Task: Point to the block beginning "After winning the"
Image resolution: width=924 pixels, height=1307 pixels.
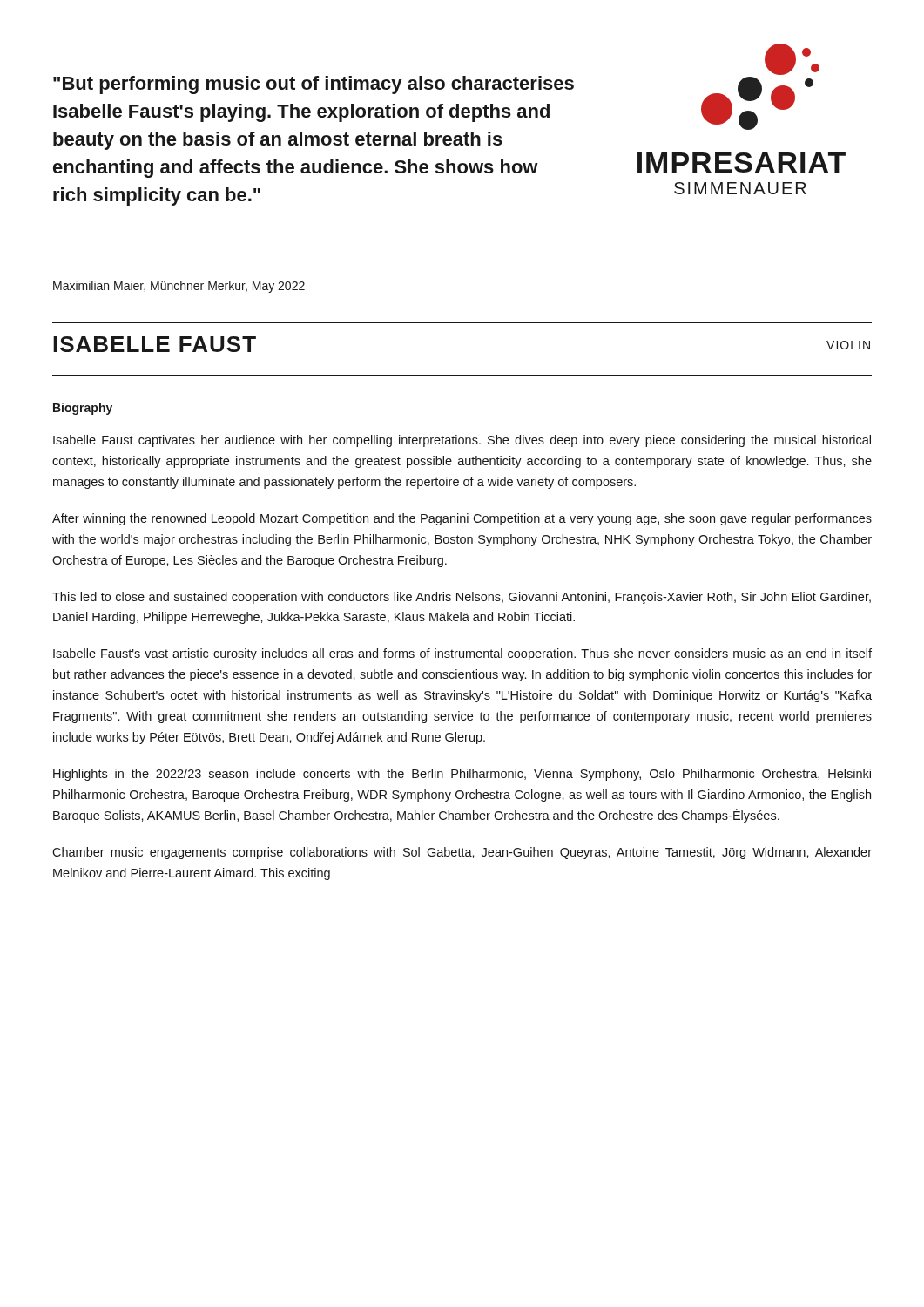Action: pos(462,539)
